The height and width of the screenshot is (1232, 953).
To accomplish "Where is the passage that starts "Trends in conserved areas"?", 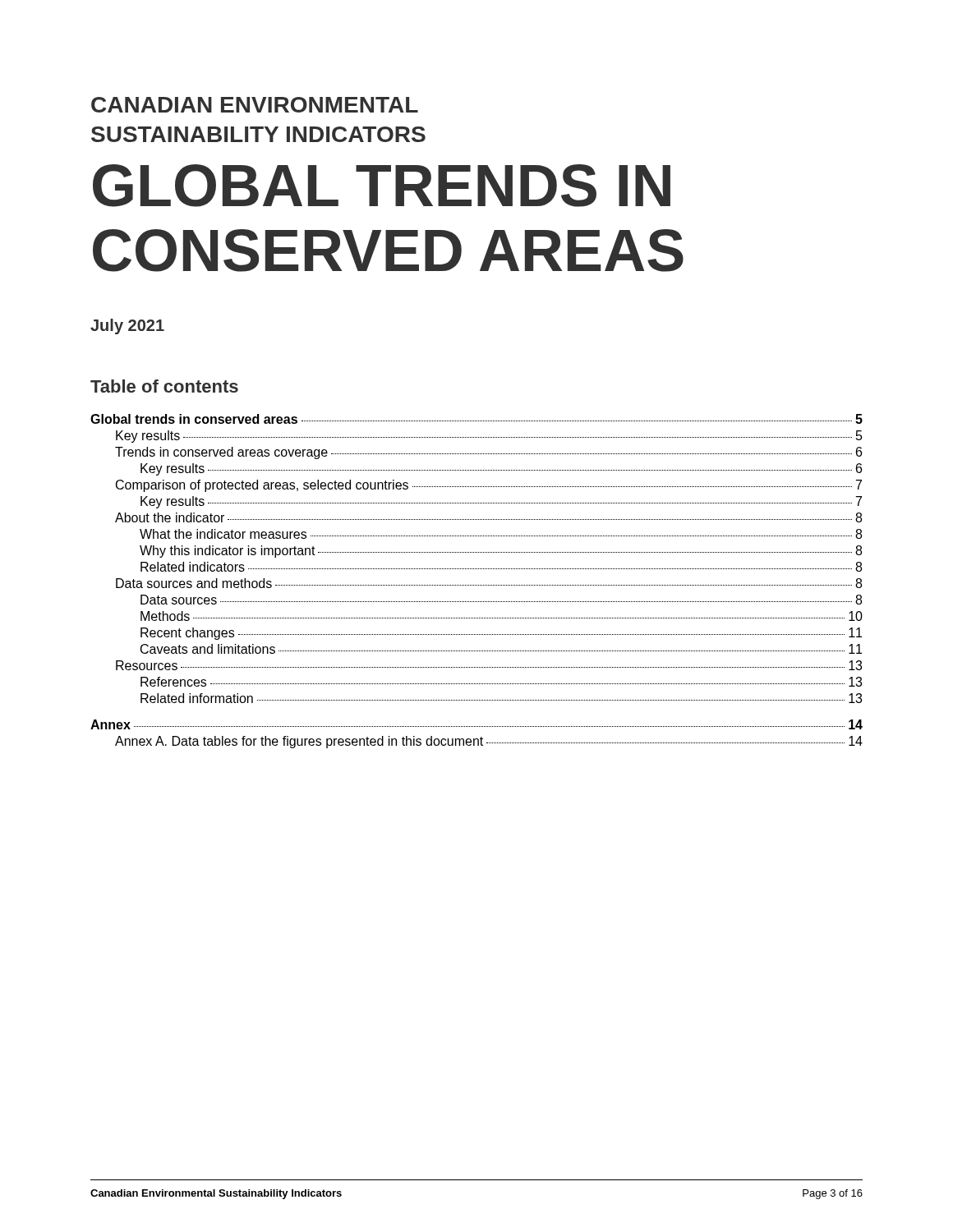I will click(x=489, y=453).
